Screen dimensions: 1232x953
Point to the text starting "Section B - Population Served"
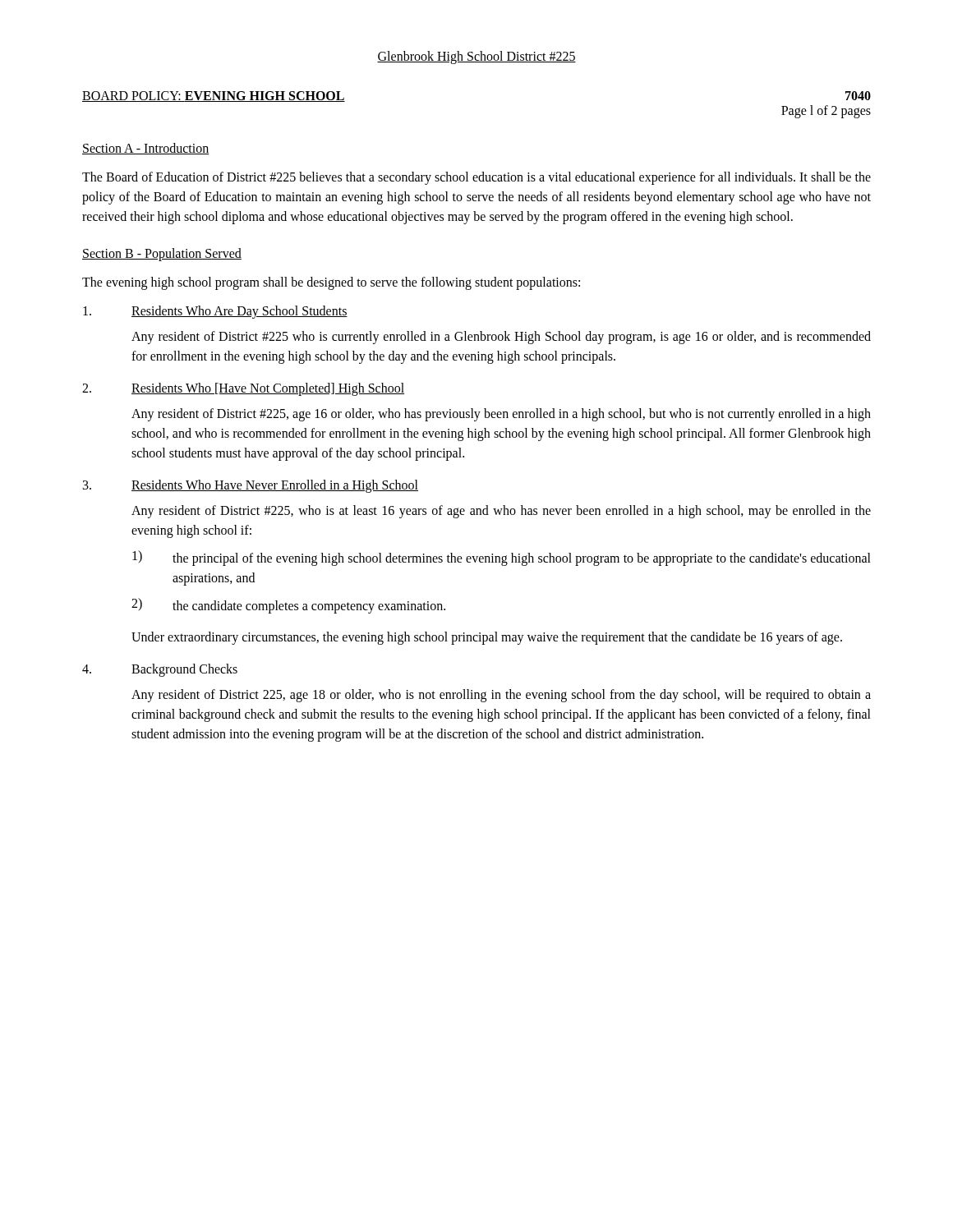[x=162, y=253]
